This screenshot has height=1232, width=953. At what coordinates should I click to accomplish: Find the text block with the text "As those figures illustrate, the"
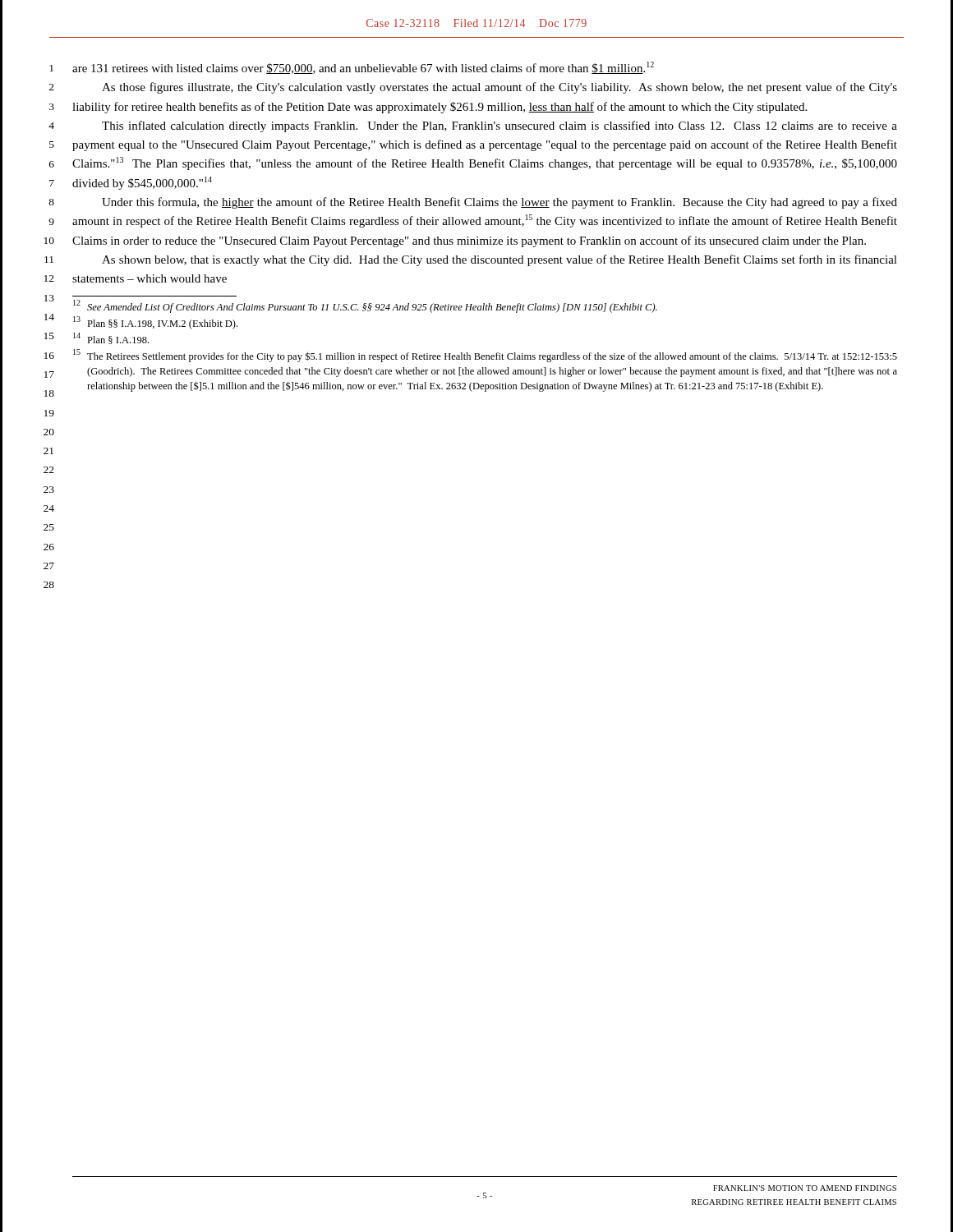[x=485, y=97]
